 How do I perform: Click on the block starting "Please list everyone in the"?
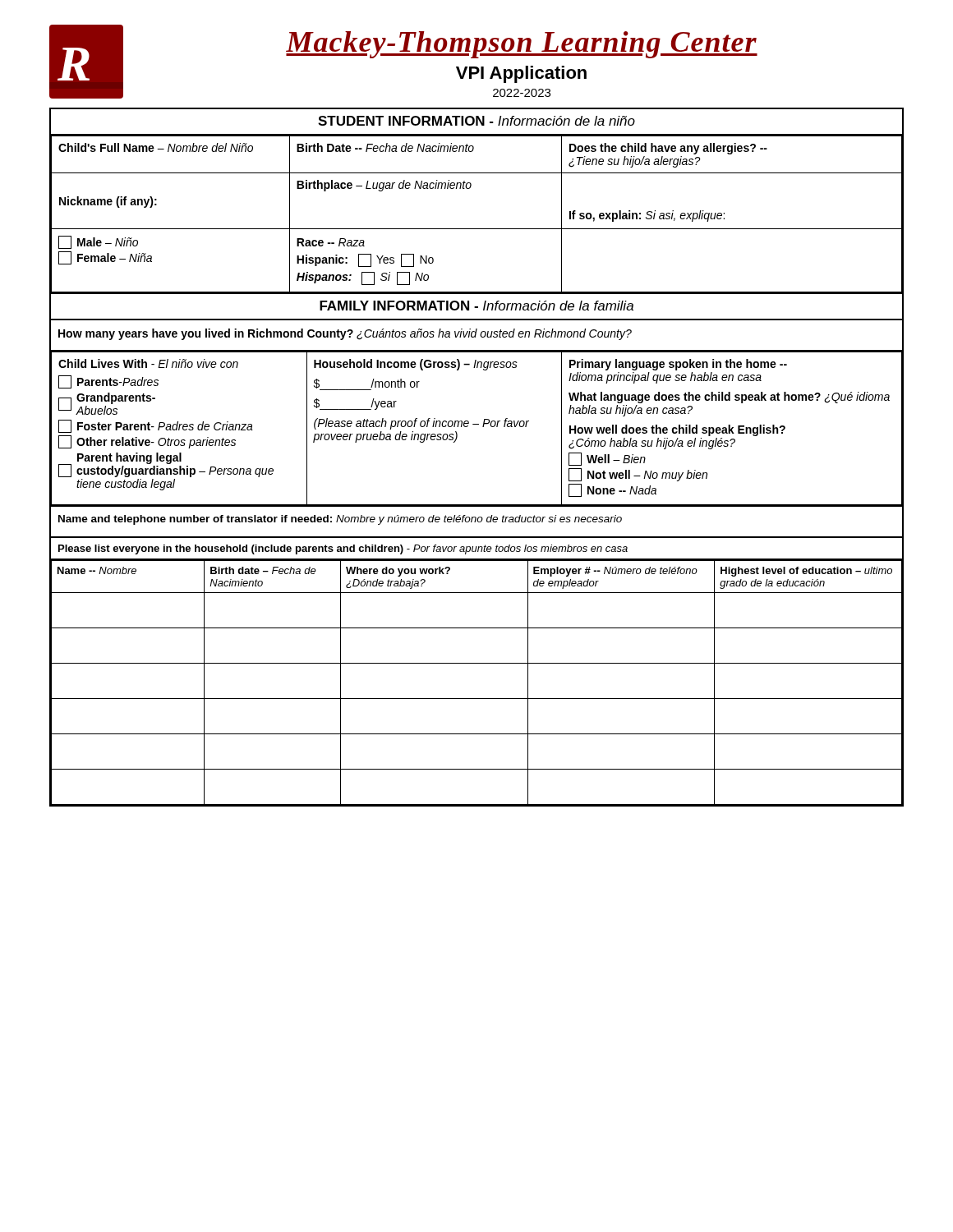(x=343, y=548)
